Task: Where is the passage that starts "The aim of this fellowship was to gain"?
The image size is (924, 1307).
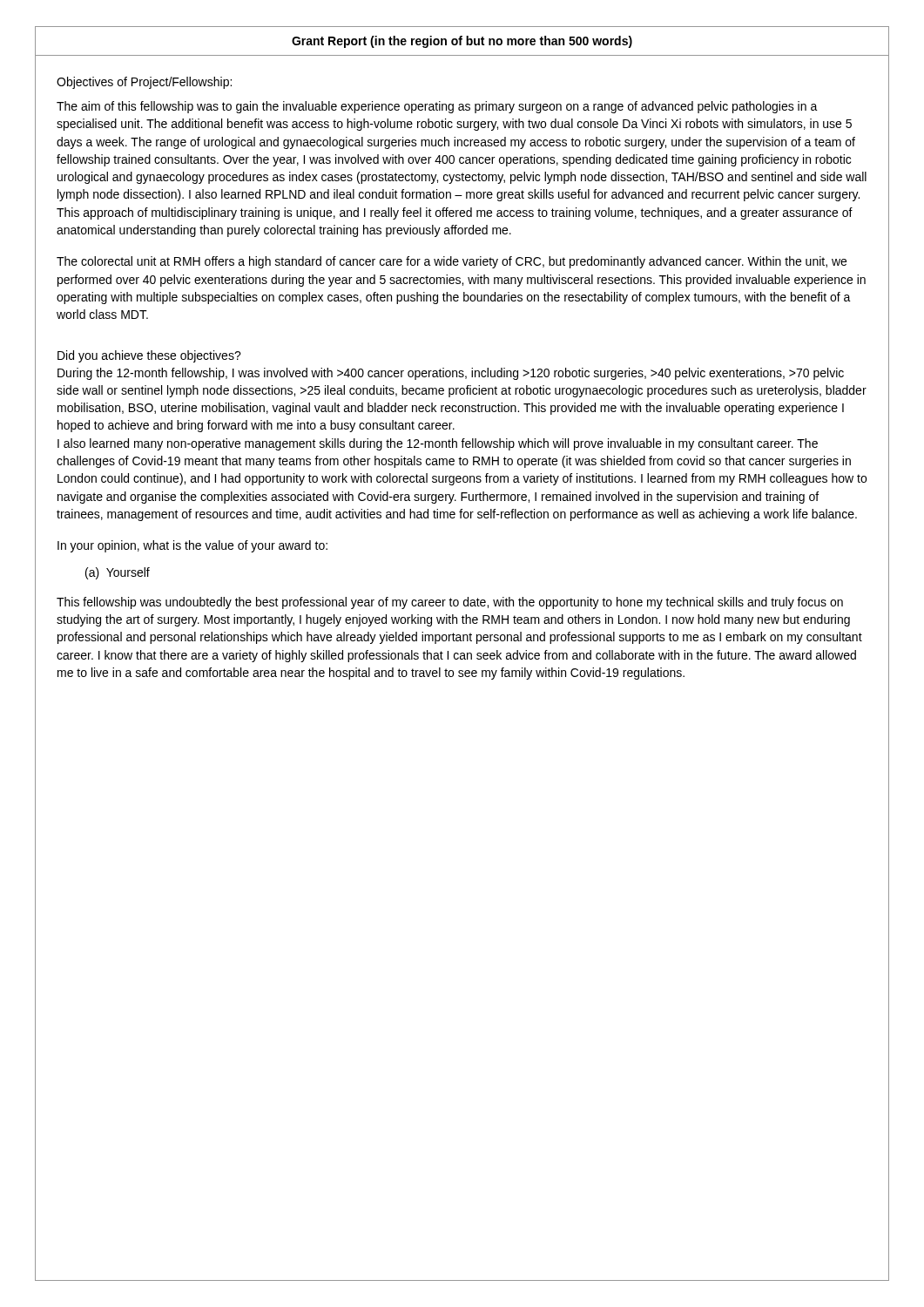Action: pos(462,168)
